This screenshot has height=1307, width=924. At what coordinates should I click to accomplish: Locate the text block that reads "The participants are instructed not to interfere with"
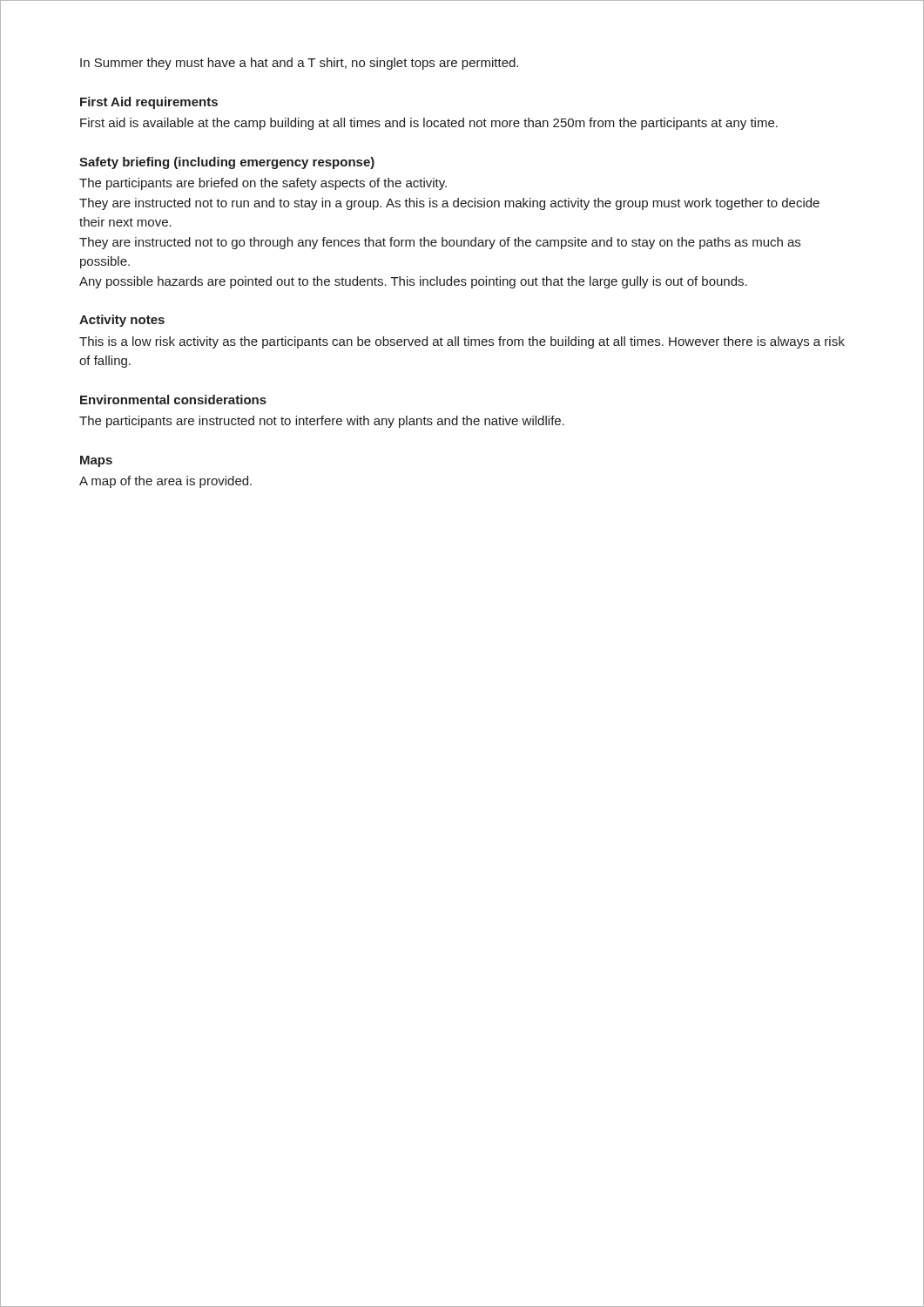click(x=322, y=420)
